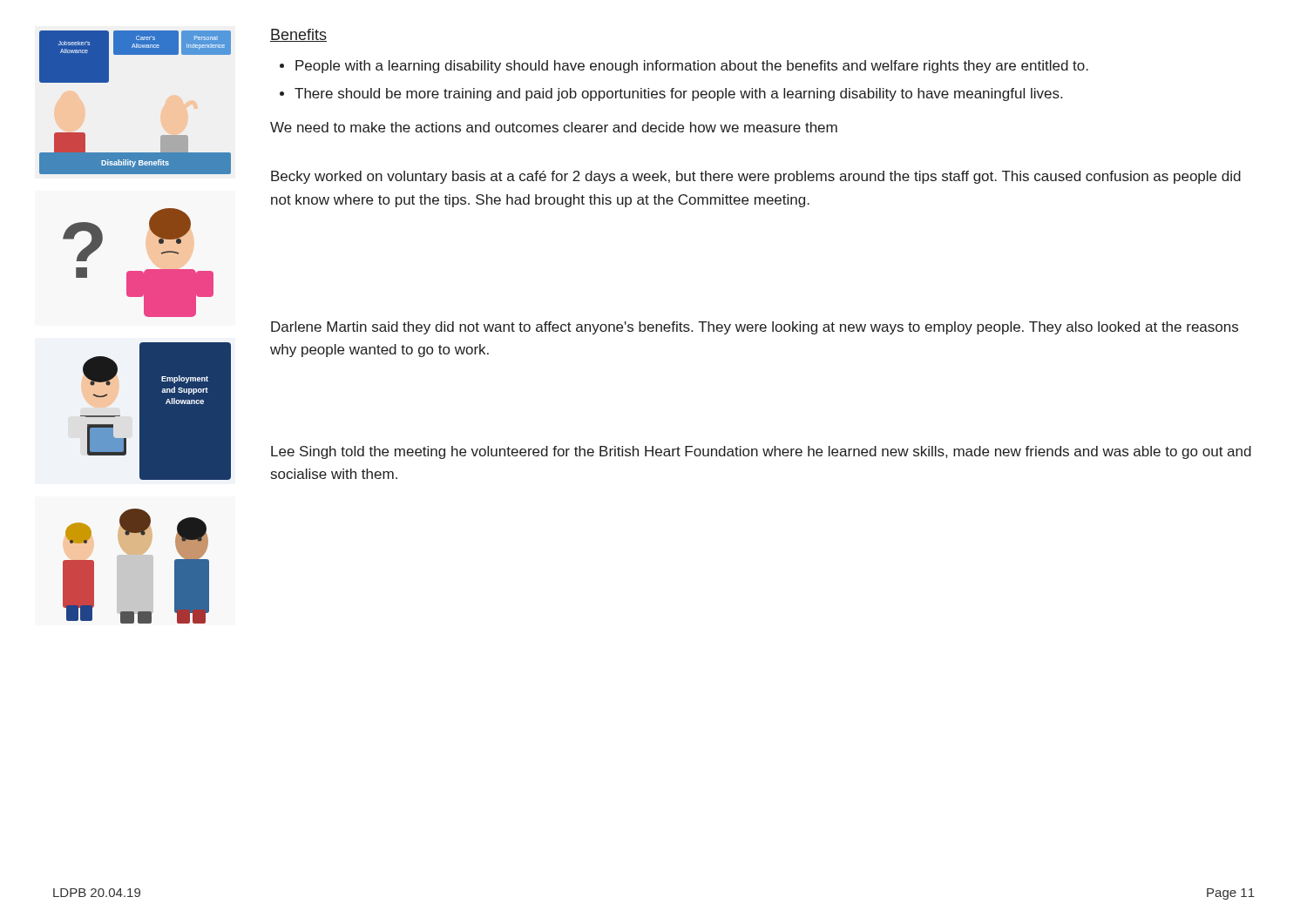Click on the text block starting "Darlene Martin said"
This screenshot has width=1307, height=924.
point(754,339)
